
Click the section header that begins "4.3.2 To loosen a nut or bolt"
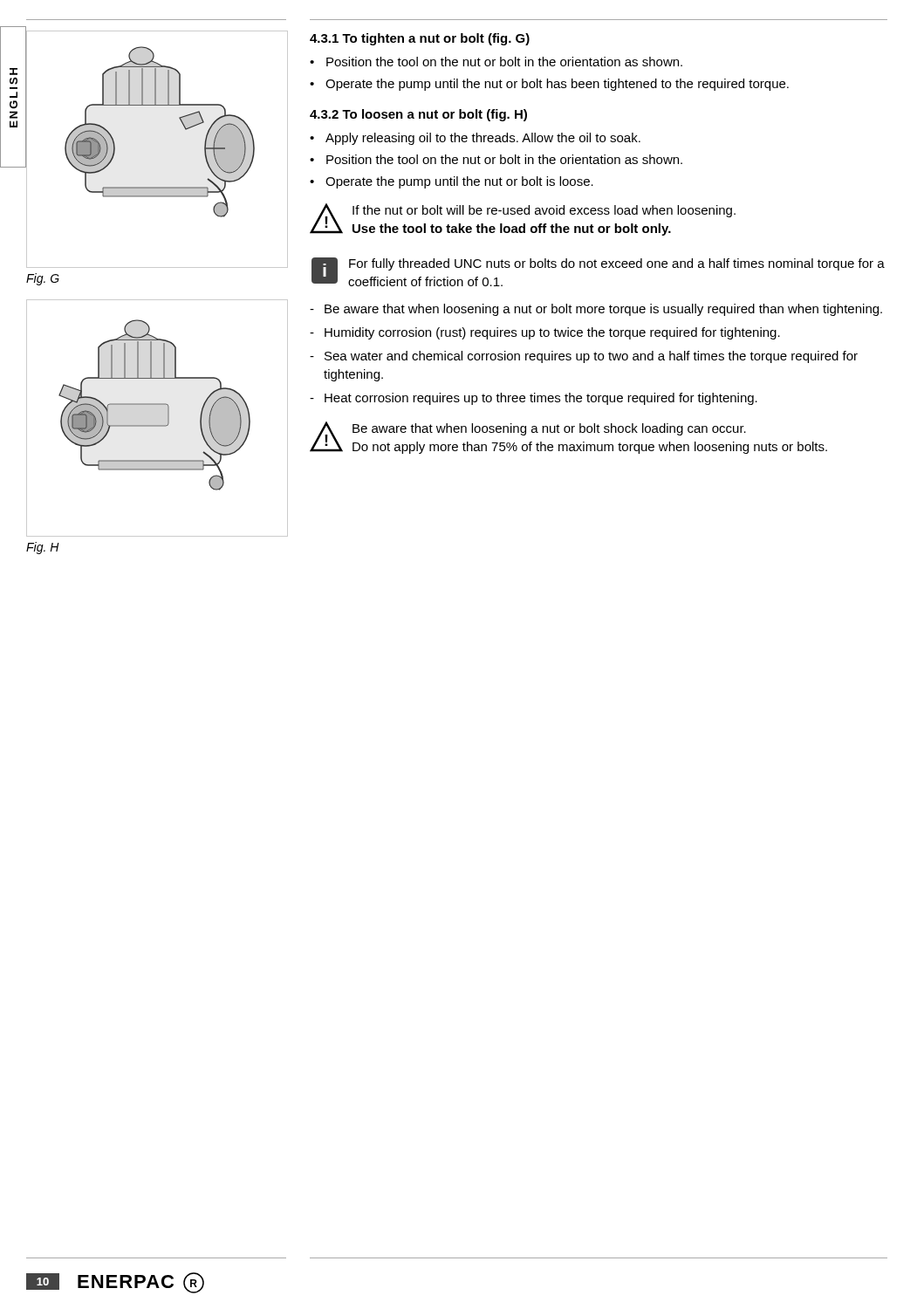pyautogui.click(x=419, y=114)
